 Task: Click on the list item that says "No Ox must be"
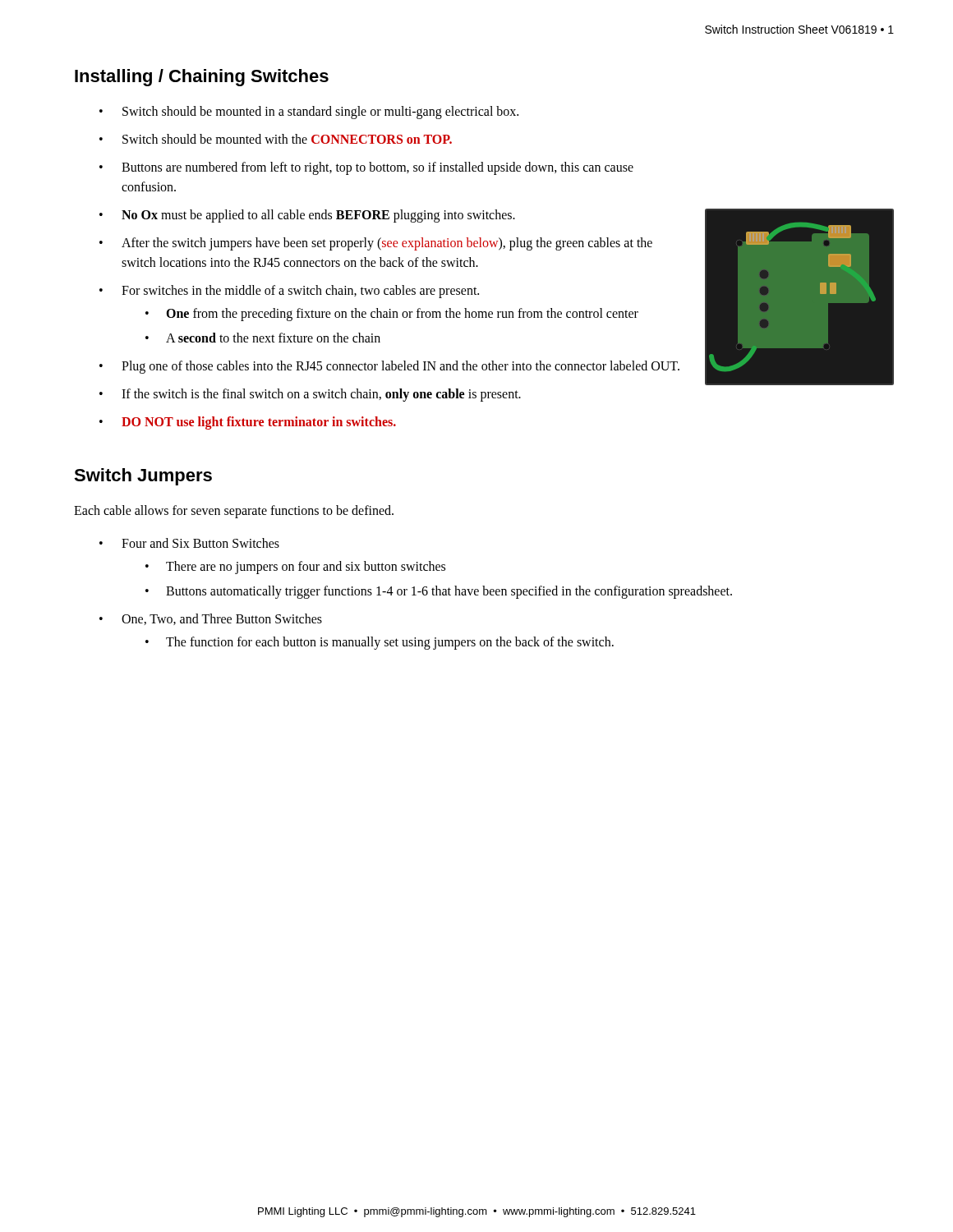(319, 215)
